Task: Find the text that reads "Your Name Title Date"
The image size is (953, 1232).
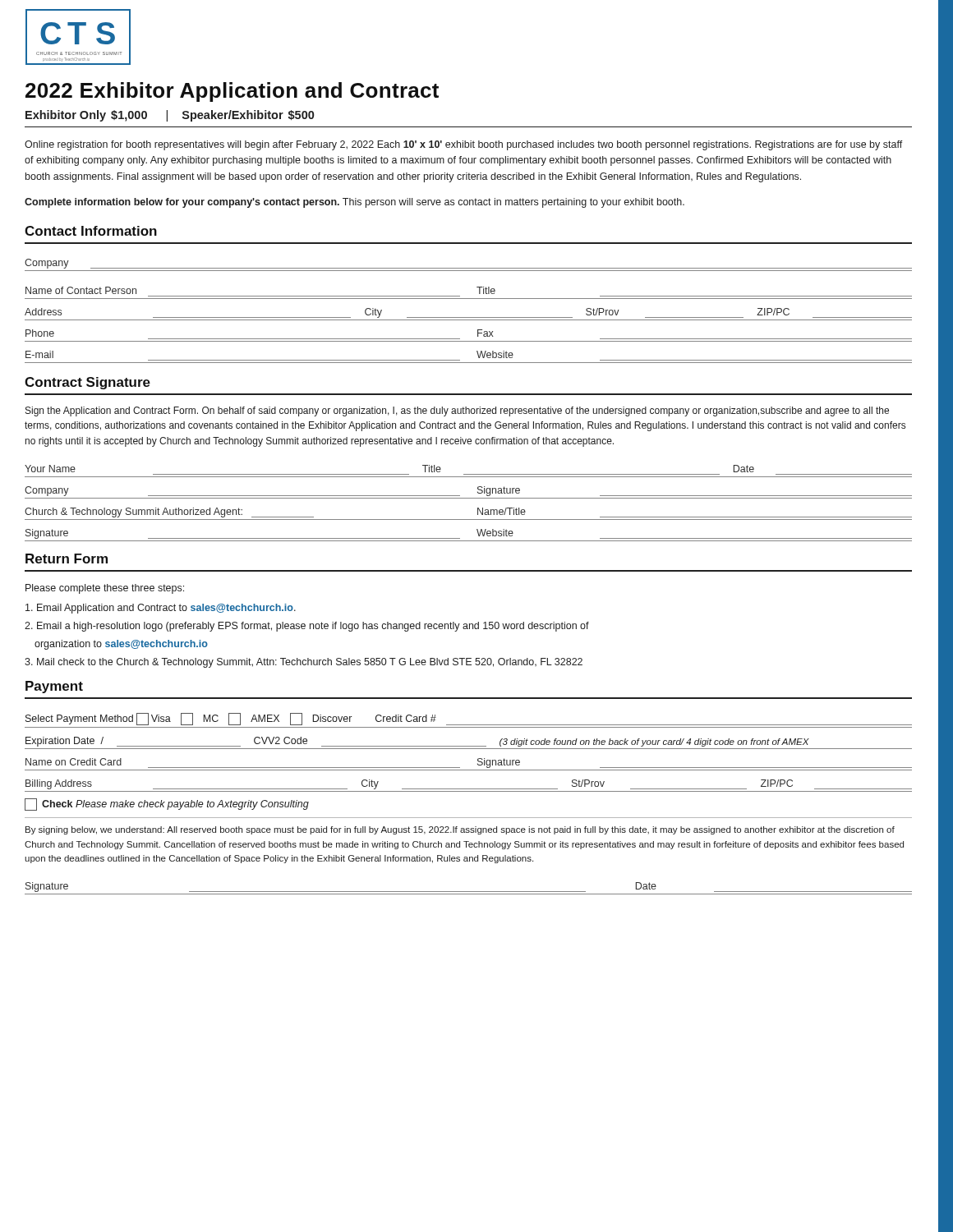Action: coord(468,468)
